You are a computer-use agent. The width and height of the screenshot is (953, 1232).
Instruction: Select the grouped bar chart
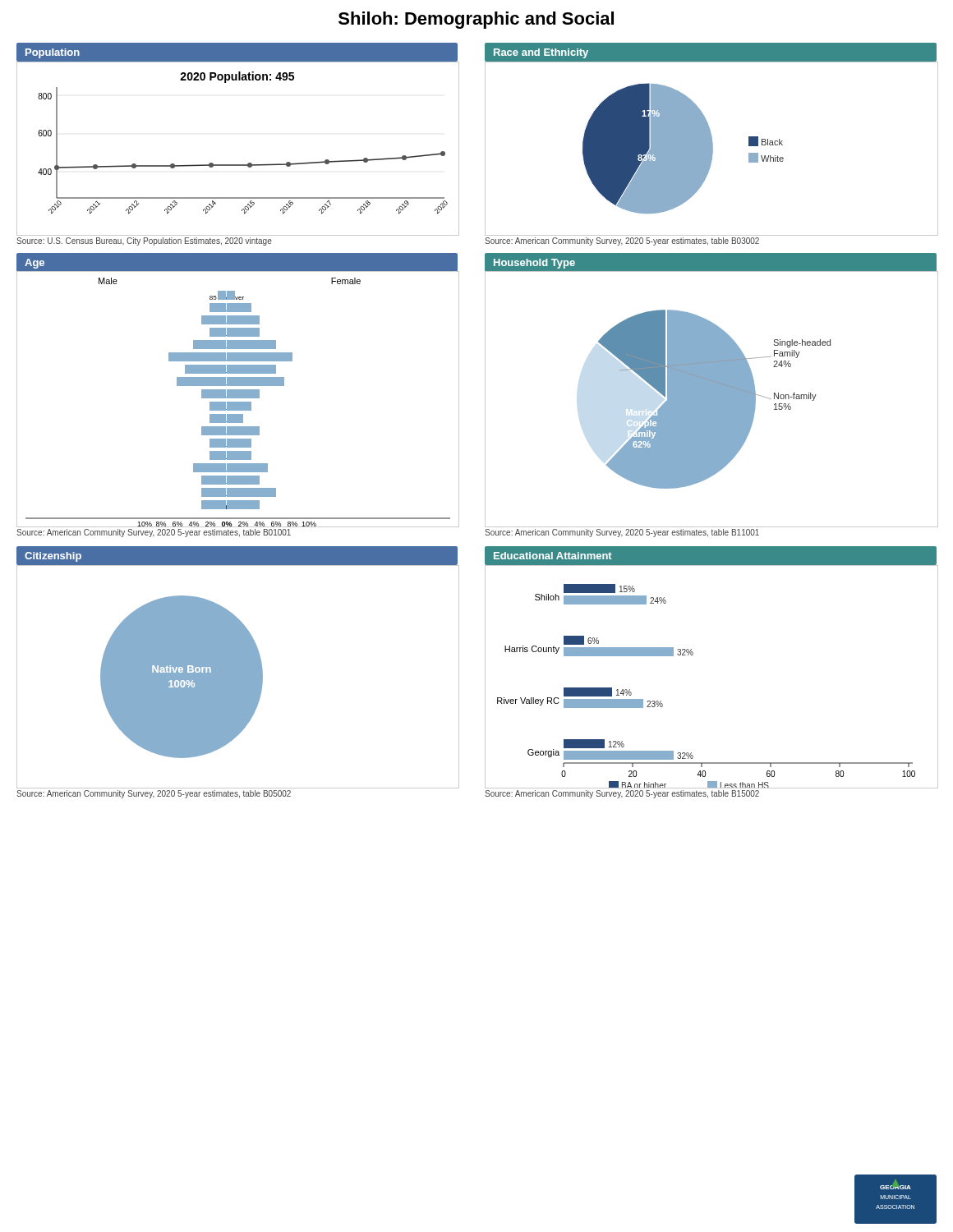click(711, 677)
